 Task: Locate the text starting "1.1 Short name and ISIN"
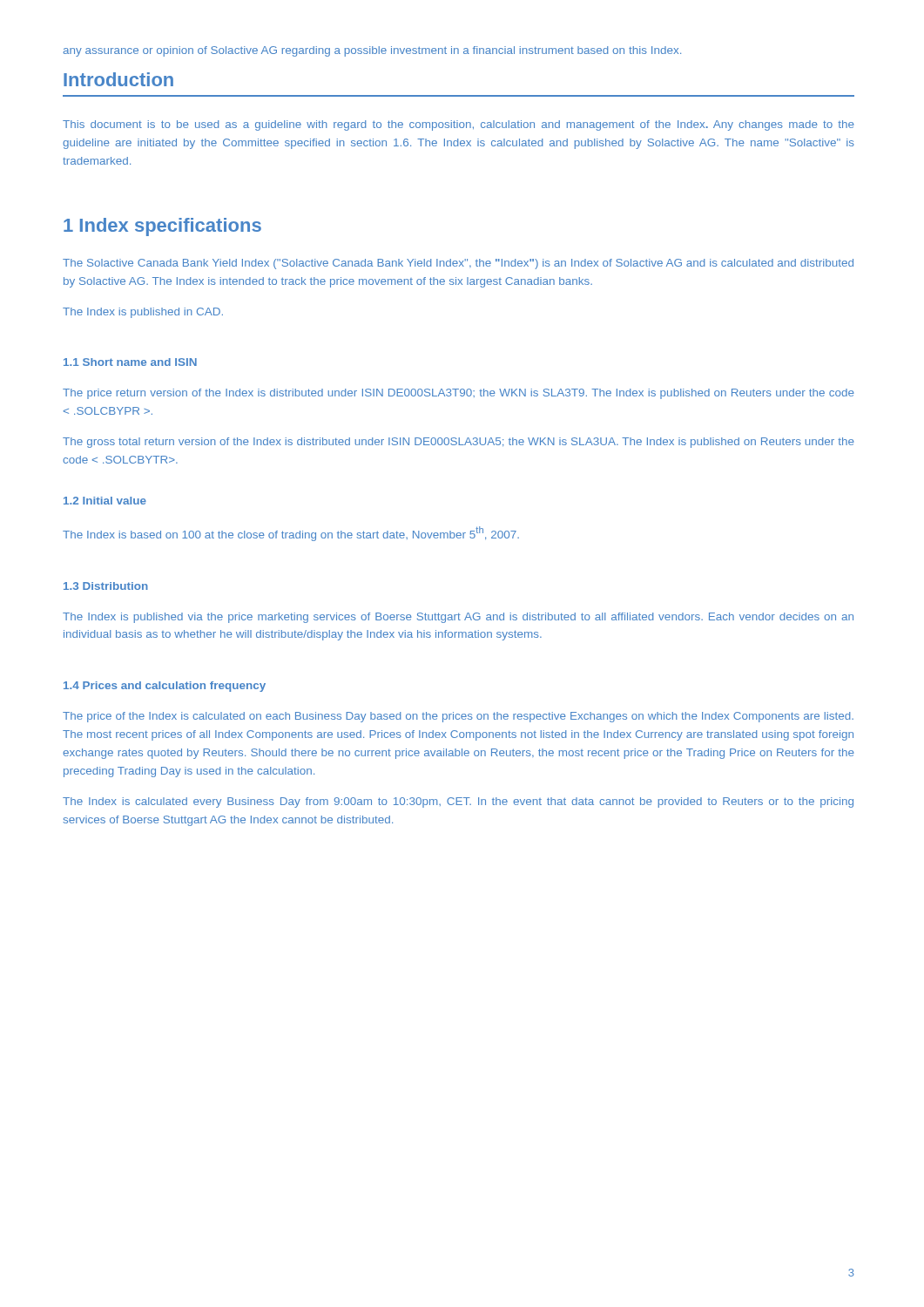[x=130, y=362]
